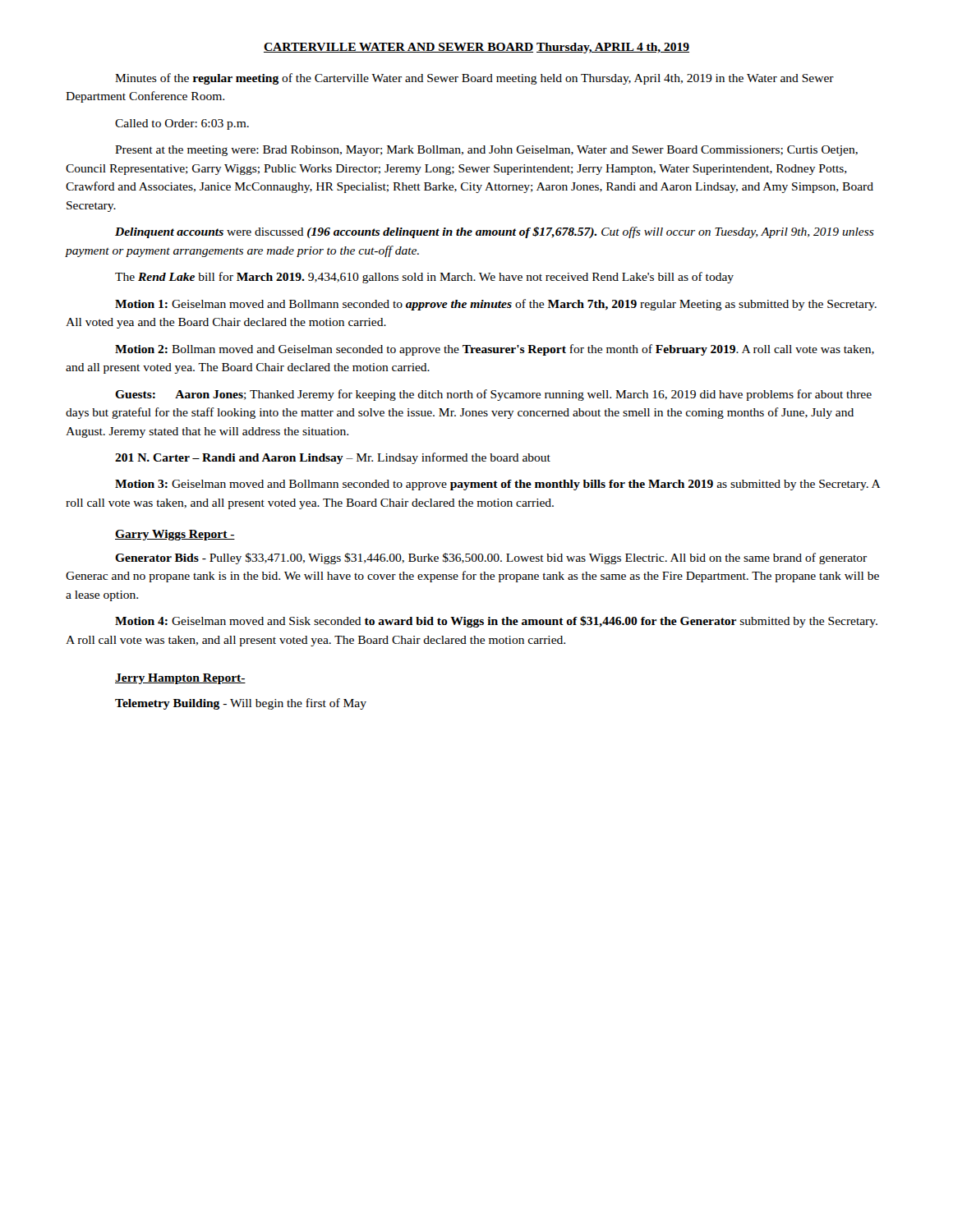Point to the block starting "Delinquent accounts were discussed (196 accounts"
The width and height of the screenshot is (953, 1232).
coord(470,241)
